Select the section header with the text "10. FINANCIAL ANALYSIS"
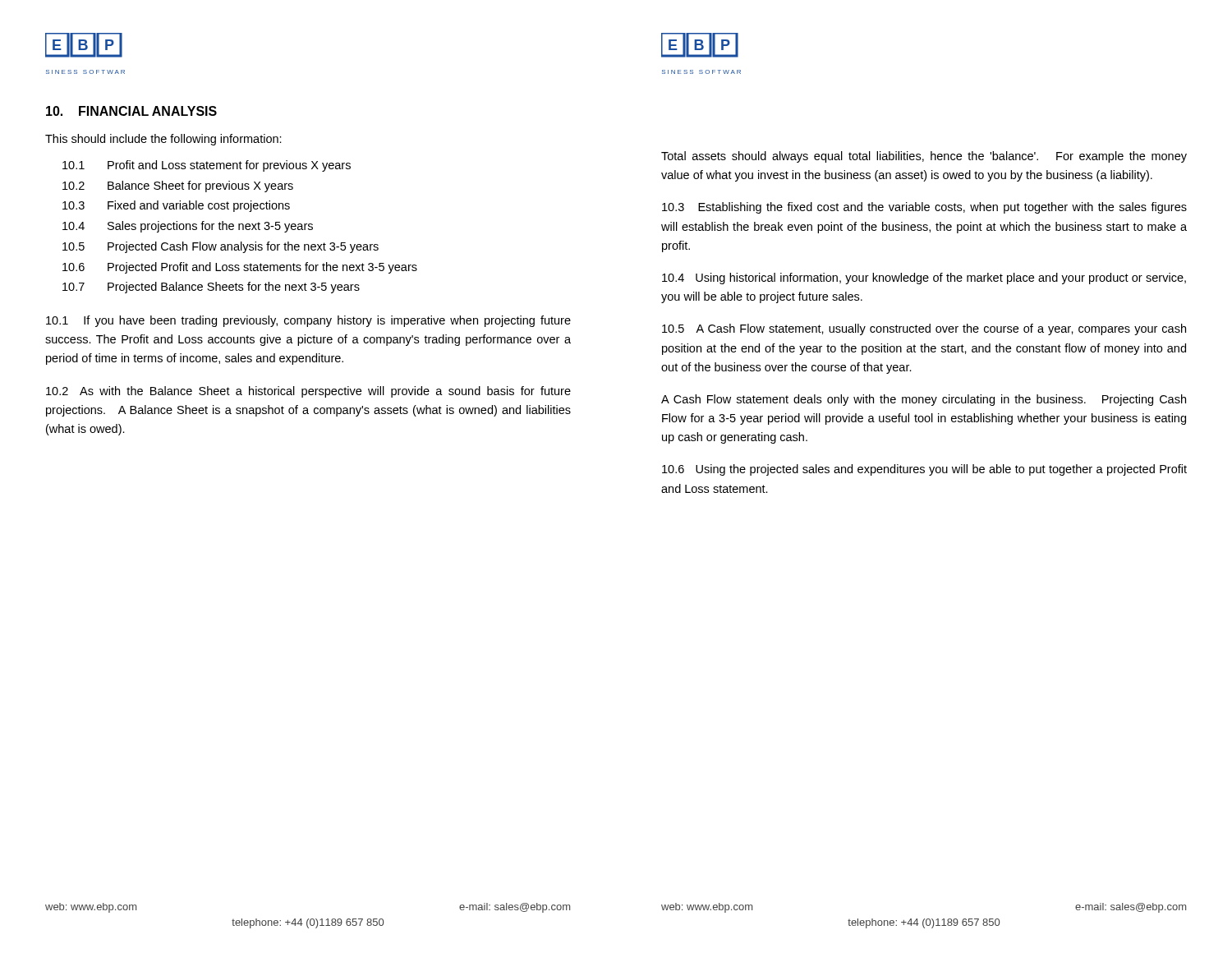 click(x=131, y=111)
